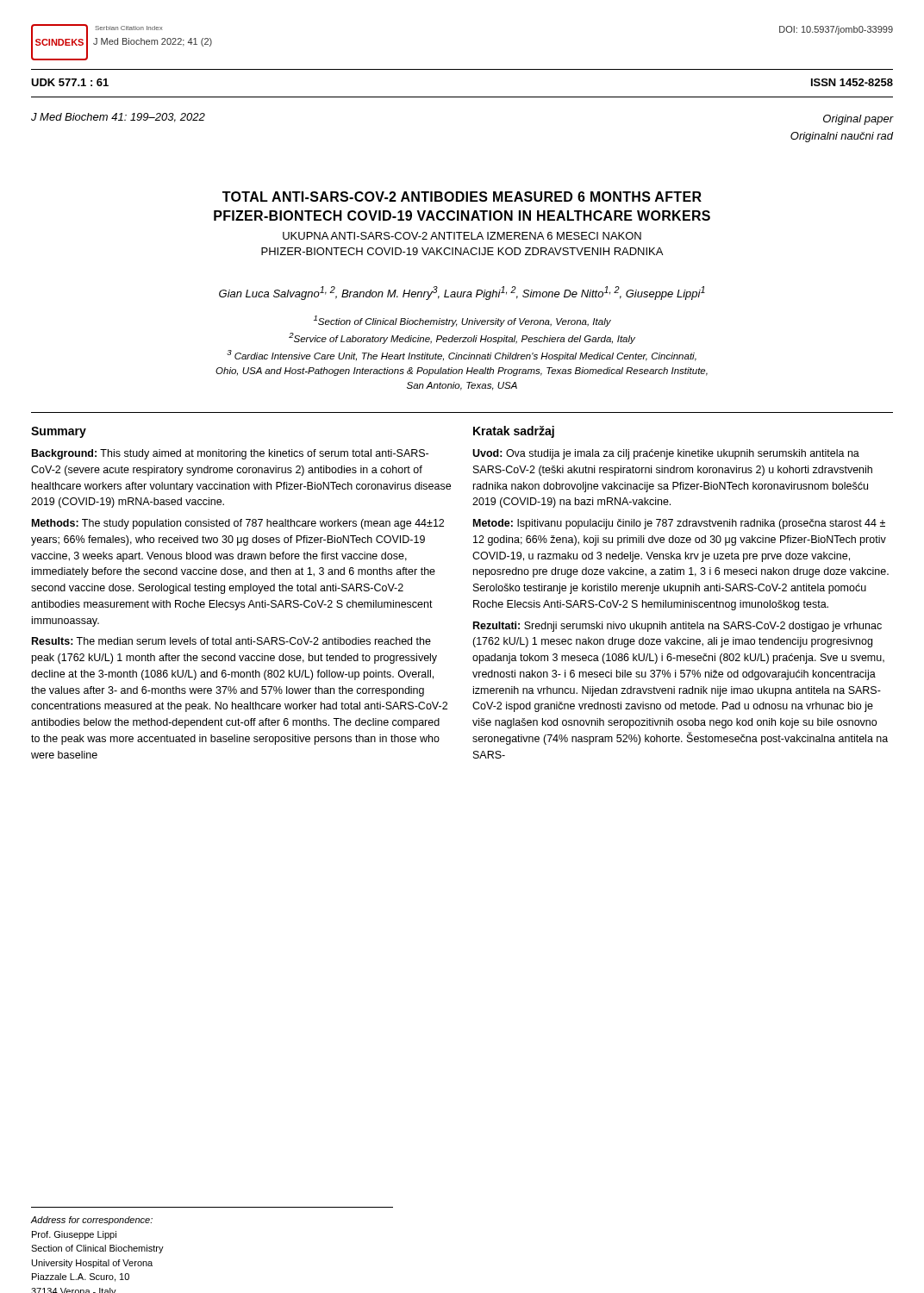Find the element starting "Uvod: Ova studija je imala za cilj"
The image size is (924, 1293).
click(683, 604)
